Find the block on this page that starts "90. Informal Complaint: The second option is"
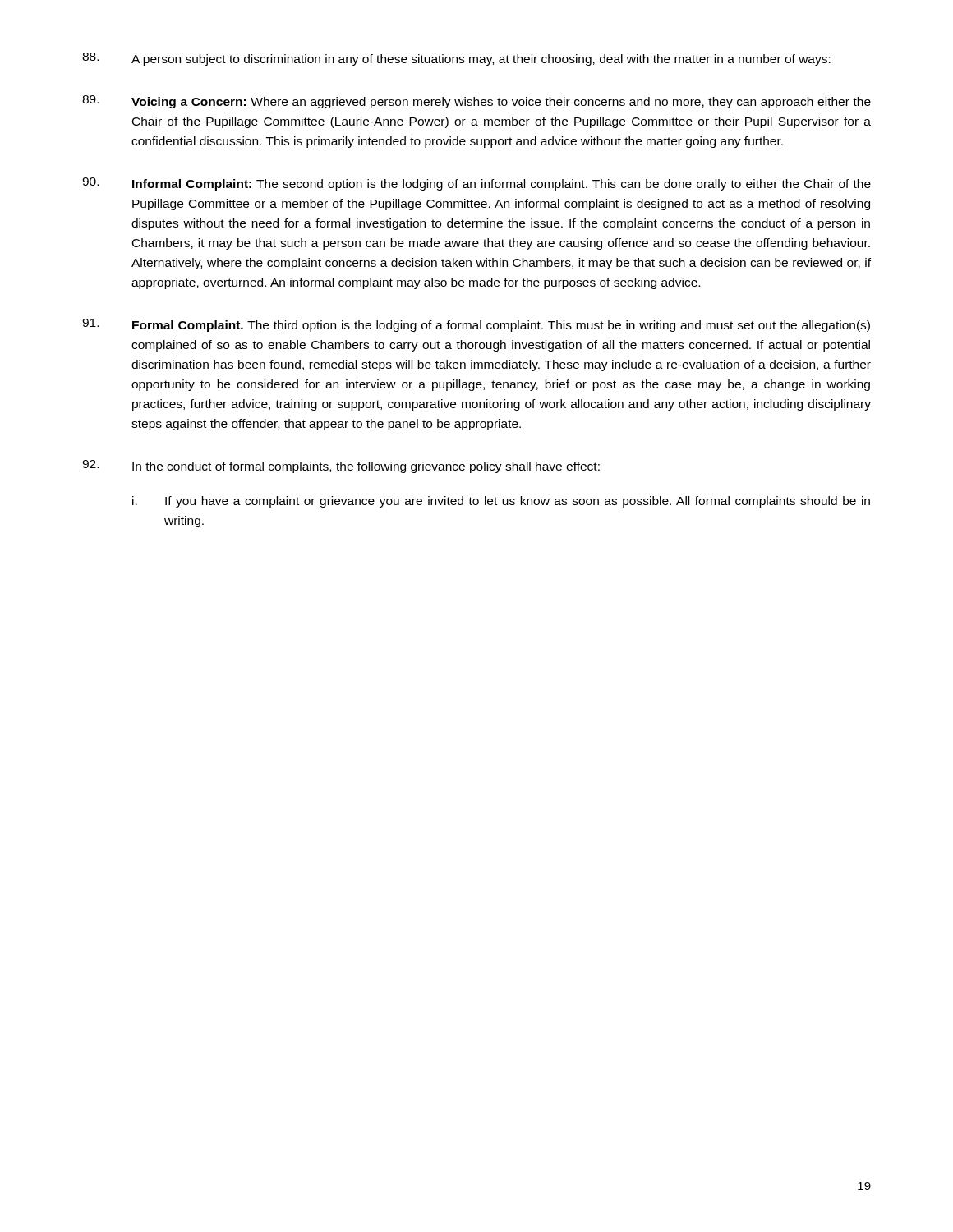Screen dimensions: 1232x953 476,233
